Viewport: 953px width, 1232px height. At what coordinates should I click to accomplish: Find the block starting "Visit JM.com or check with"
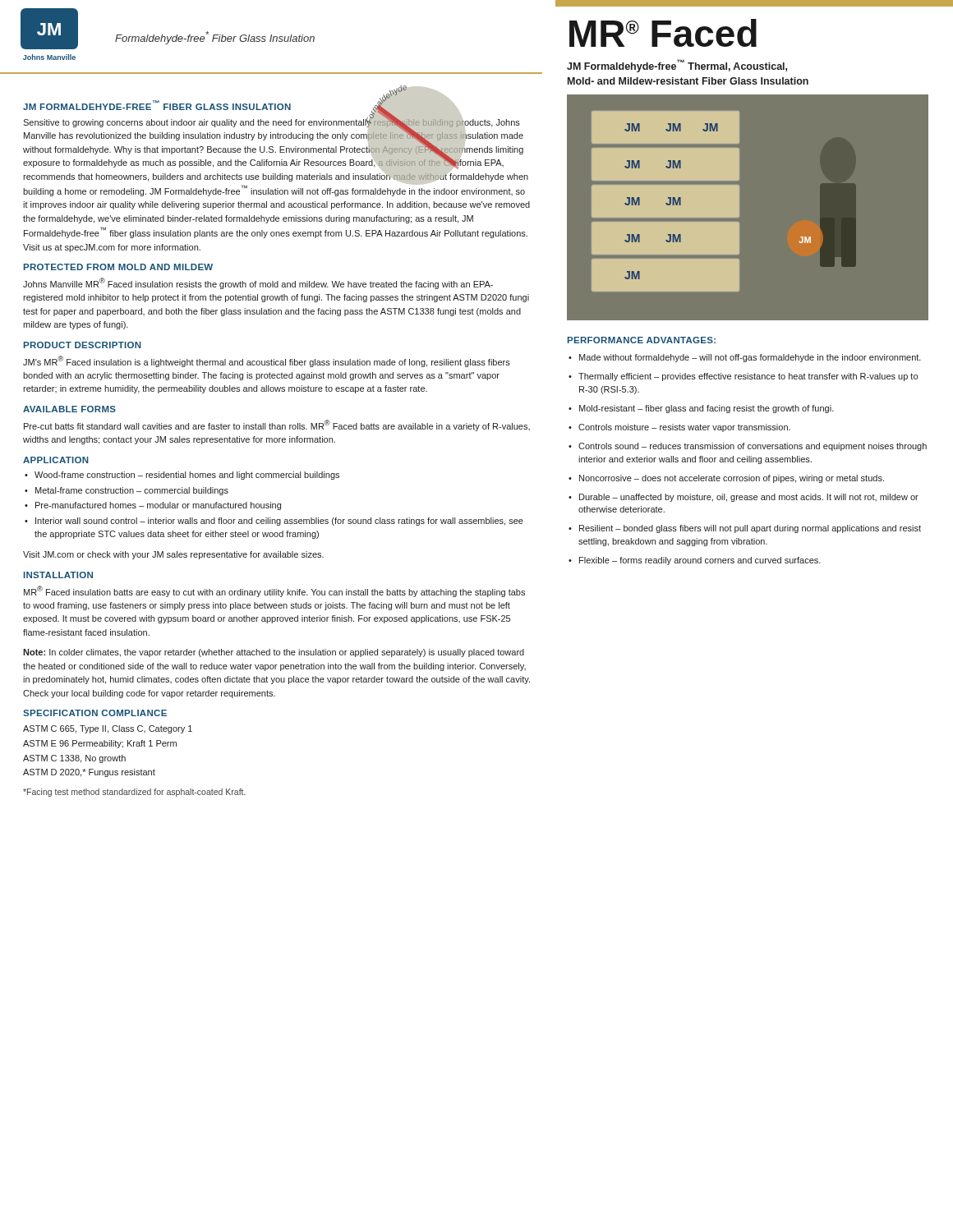174,555
